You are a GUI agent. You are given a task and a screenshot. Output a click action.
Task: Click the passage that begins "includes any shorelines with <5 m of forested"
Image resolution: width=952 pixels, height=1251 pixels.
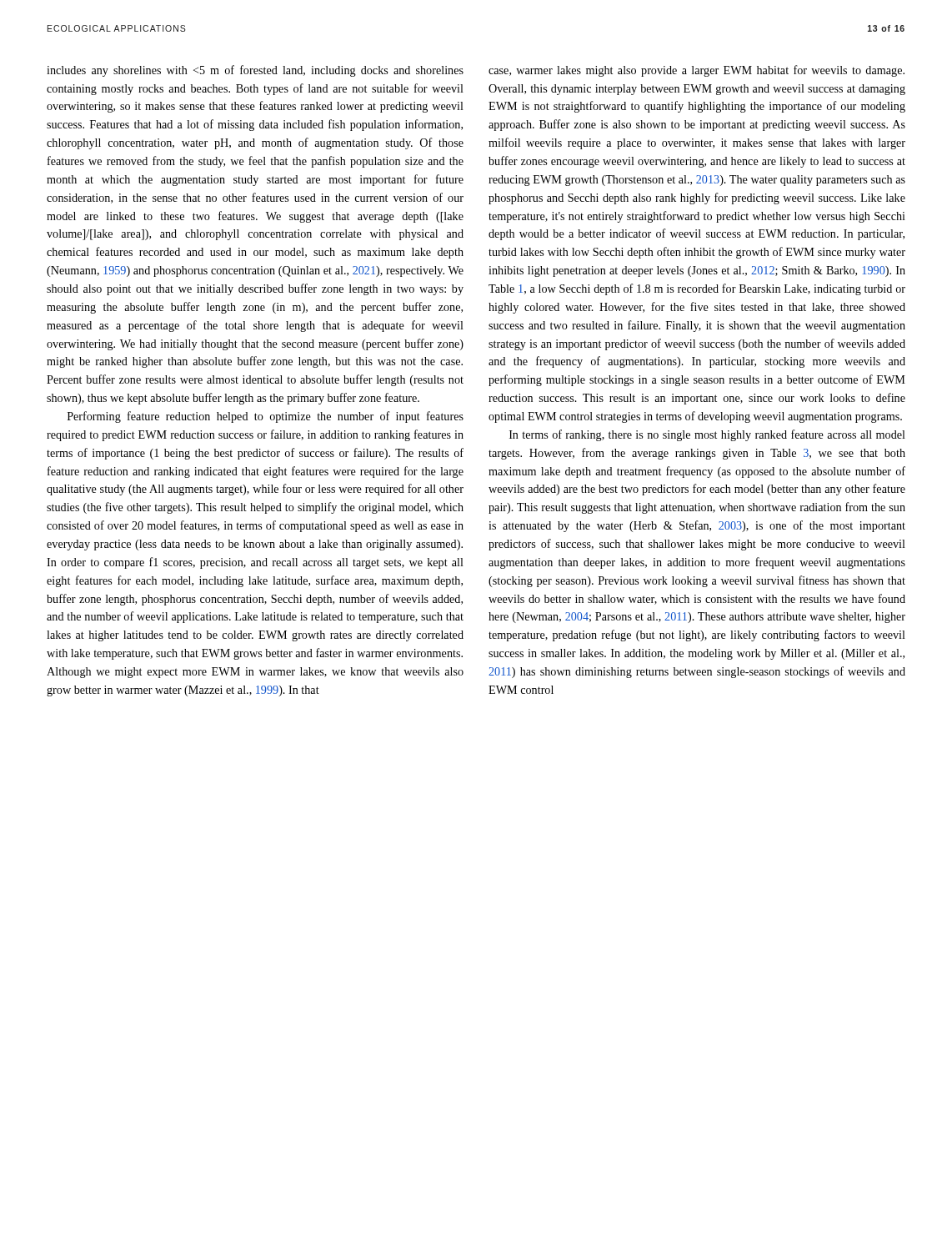click(255, 380)
